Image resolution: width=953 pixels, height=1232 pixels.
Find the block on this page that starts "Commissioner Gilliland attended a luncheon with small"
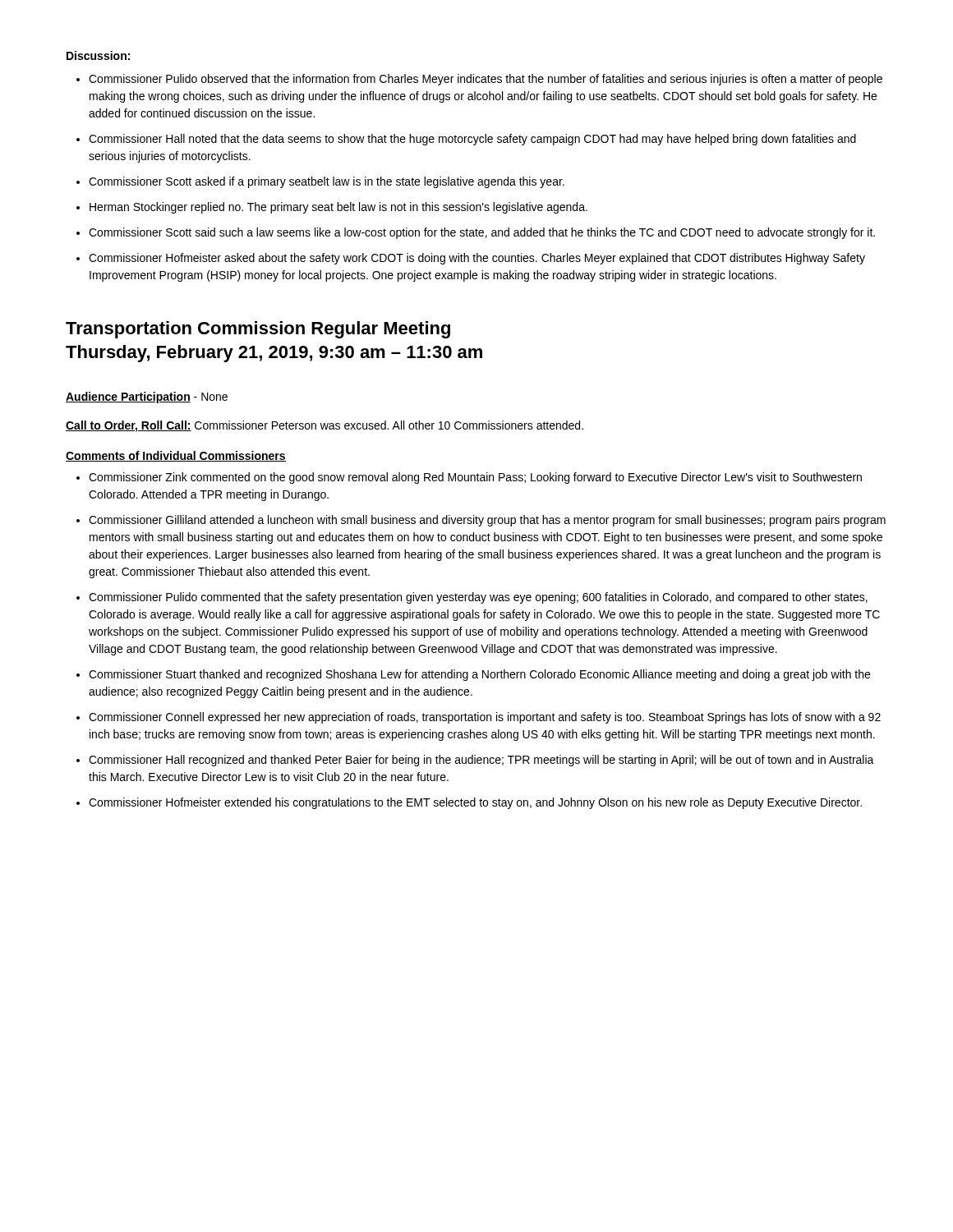(x=487, y=546)
